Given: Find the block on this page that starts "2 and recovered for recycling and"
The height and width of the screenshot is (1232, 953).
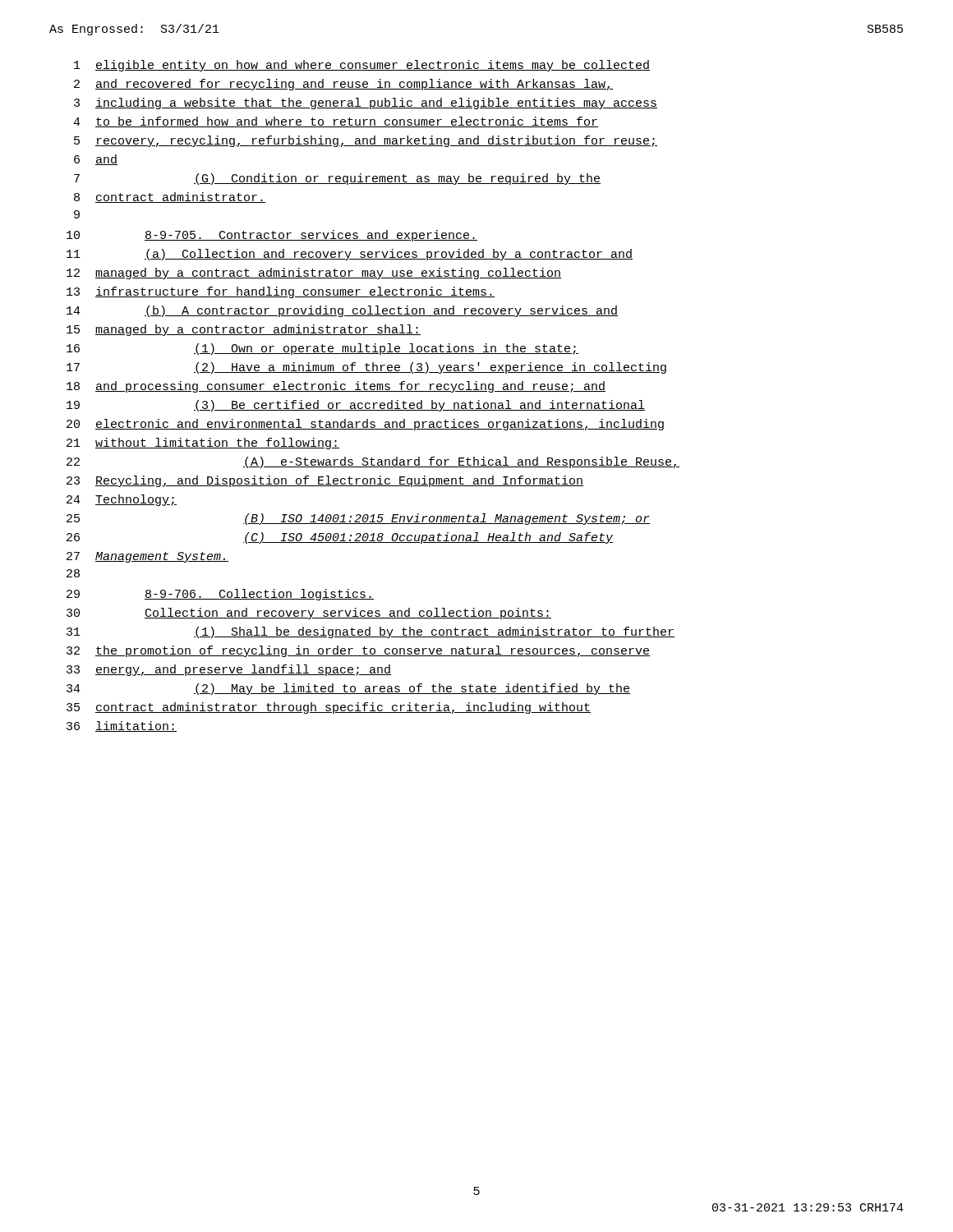Looking at the screenshot, I should click(476, 85).
